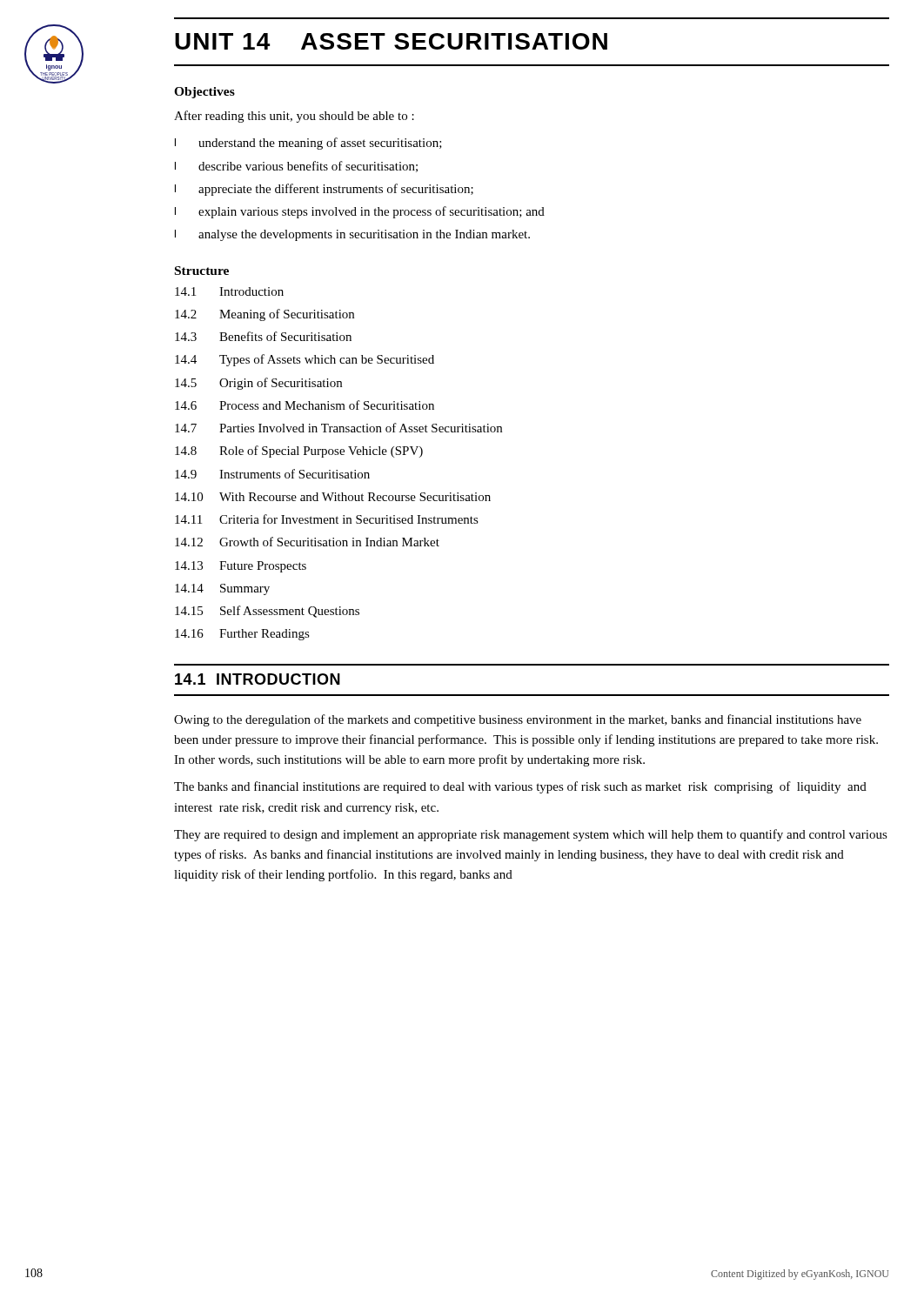Point to the block beginning "l explain various steps involved in"

click(x=532, y=212)
